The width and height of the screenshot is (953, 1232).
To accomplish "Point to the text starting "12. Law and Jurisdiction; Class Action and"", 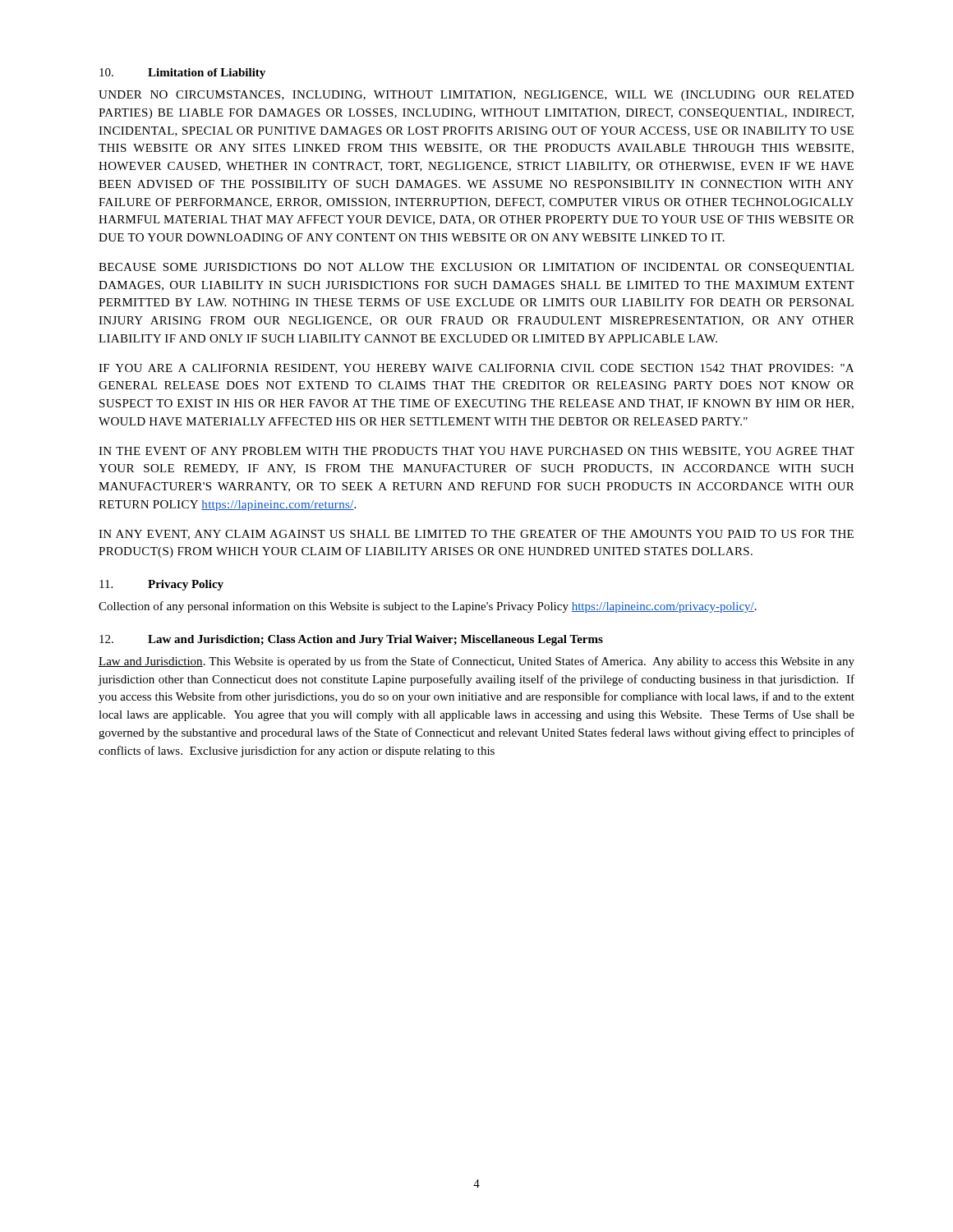I will click(351, 639).
